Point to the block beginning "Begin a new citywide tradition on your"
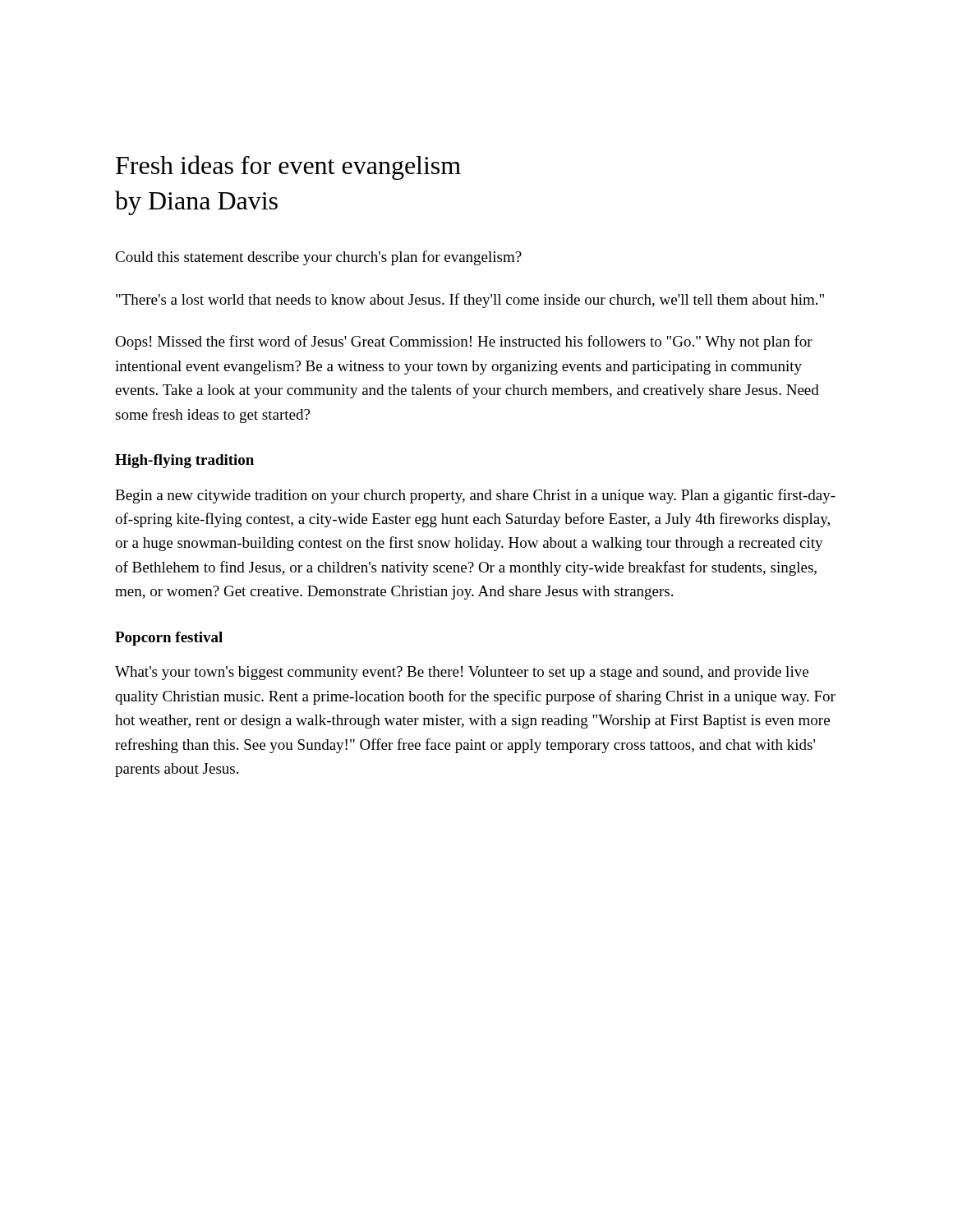The height and width of the screenshot is (1232, 953). tap(475, 543)
